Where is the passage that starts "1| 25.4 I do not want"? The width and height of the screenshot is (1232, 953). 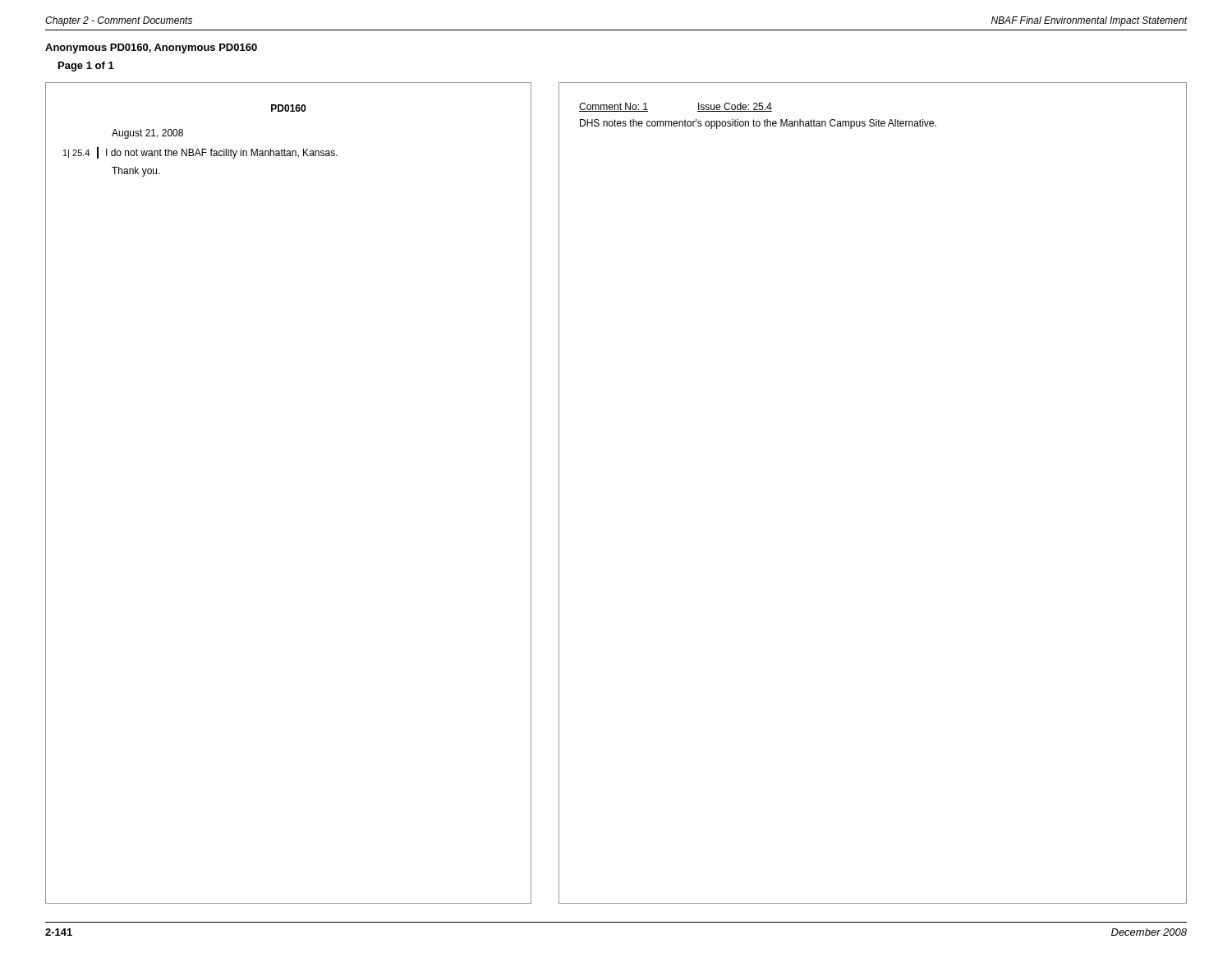tap(200, 153)
